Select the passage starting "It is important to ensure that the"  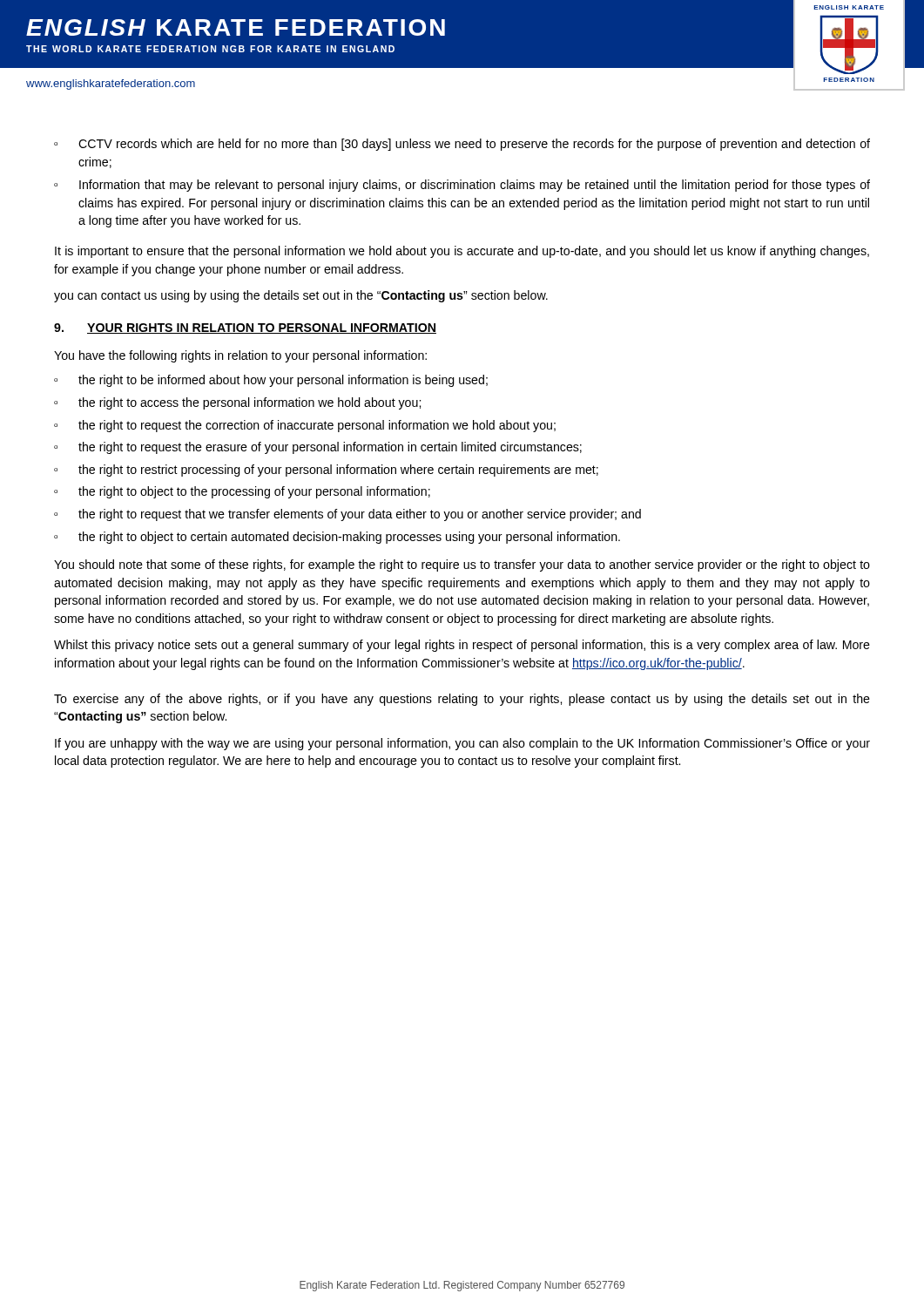point(462,260)
